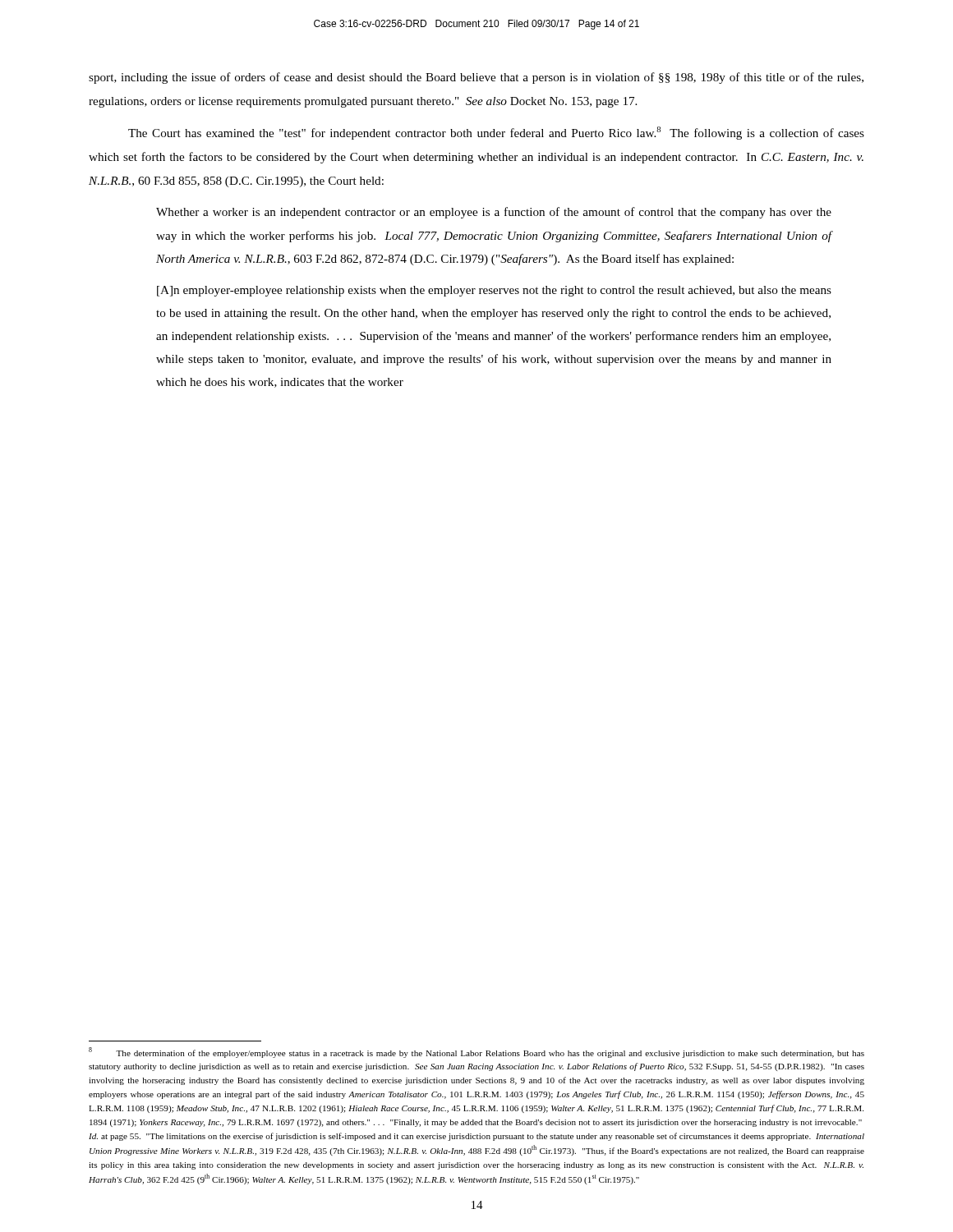
Task: Point to the block beginning "The Court has examined the "test" for independent"
Action: point(476,156)
